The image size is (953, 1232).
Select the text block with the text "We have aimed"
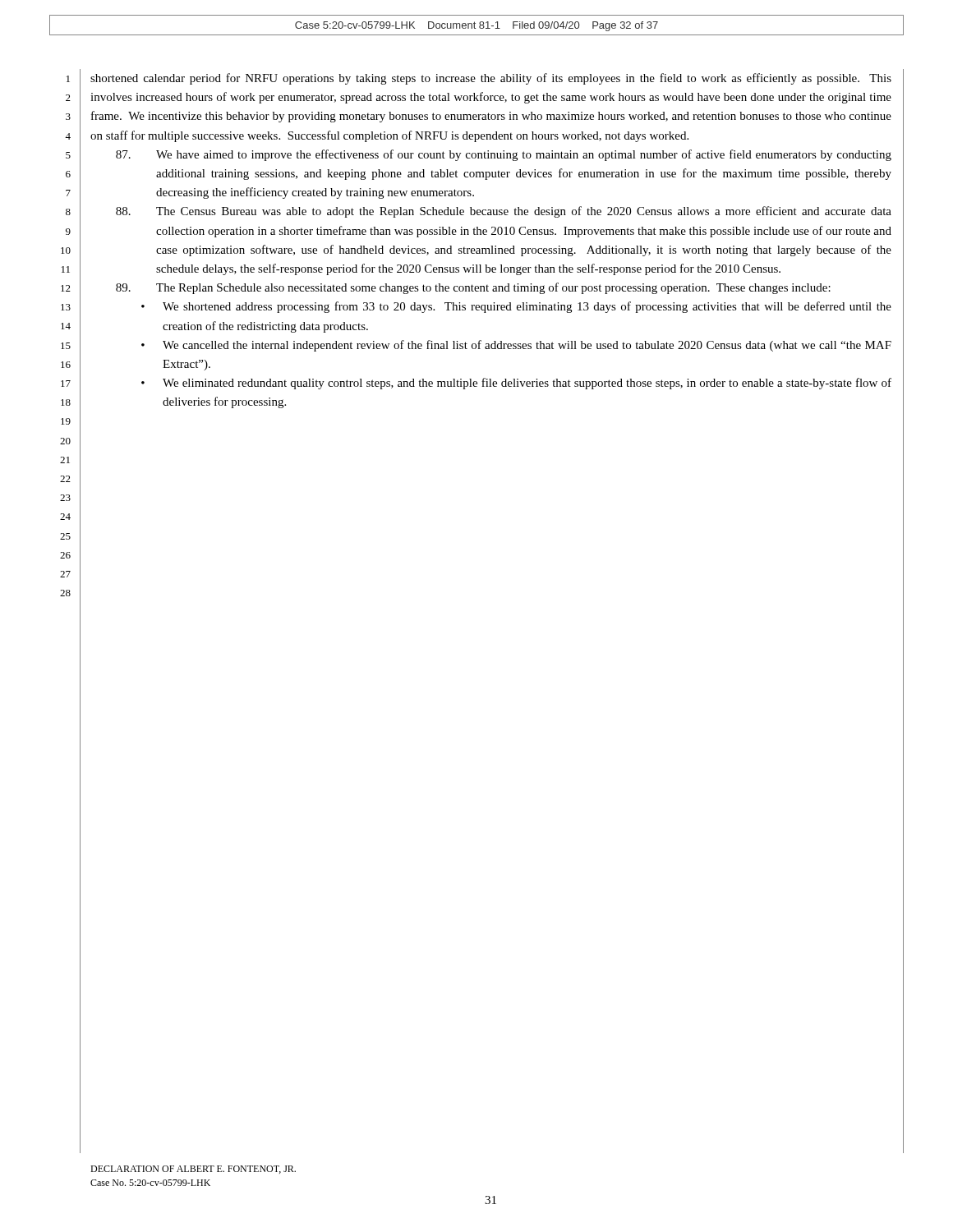coord(491,174)
